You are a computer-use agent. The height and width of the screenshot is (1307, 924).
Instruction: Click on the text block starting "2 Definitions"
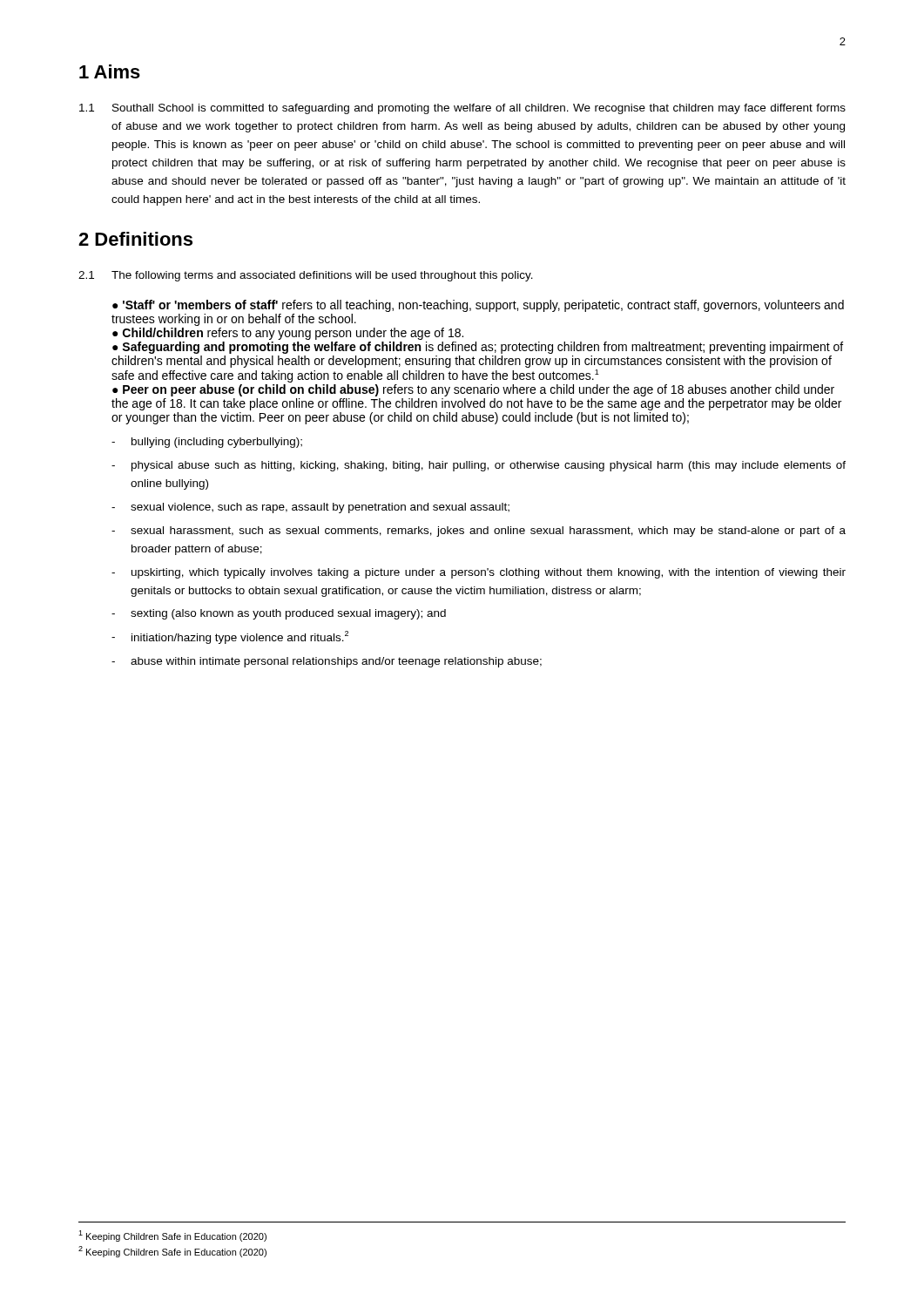135,239
